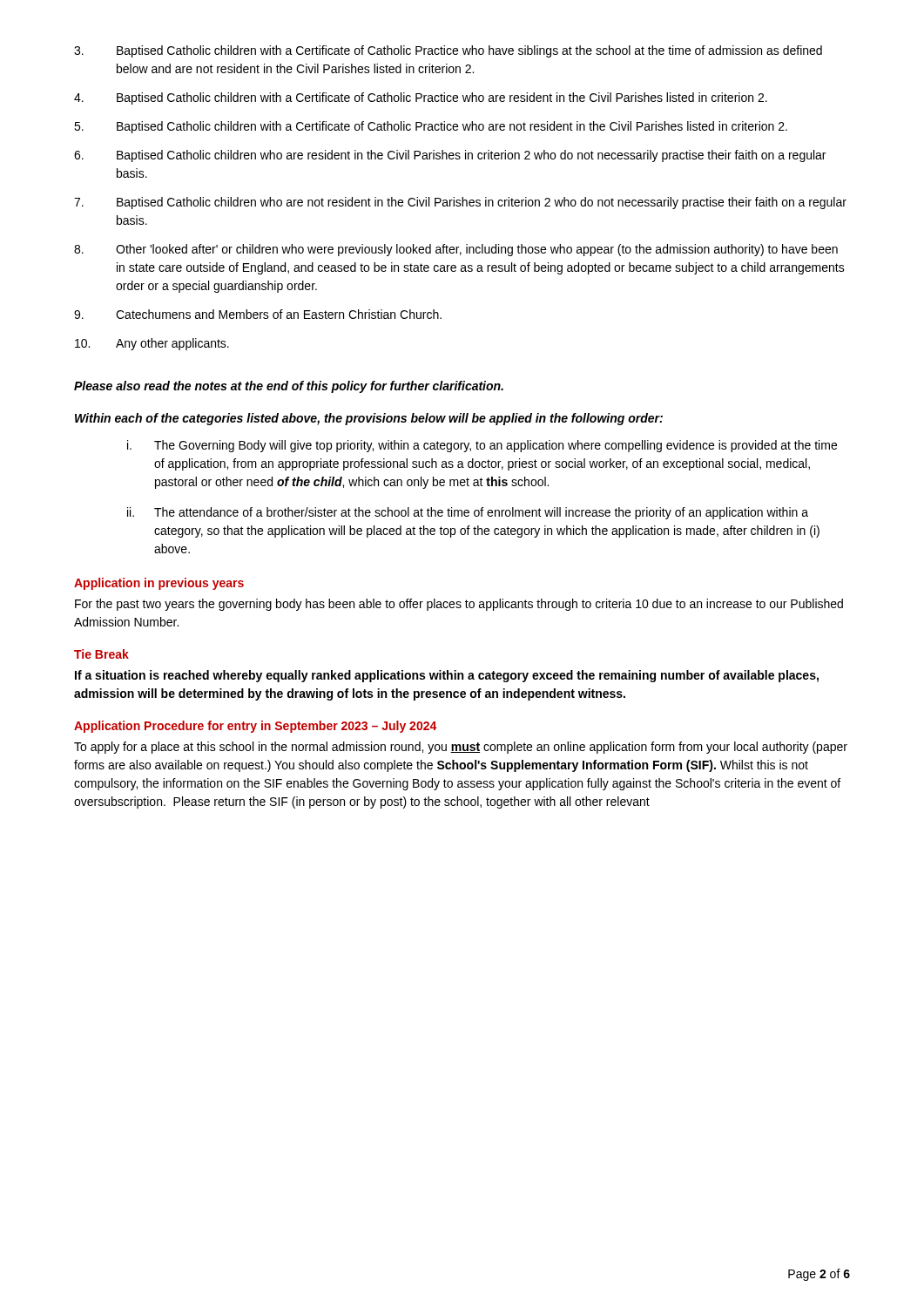The width and height of the screenshot is (924, 1307).
Task: Point to the text starting "Tie Break"
Action: coord(101,654)
